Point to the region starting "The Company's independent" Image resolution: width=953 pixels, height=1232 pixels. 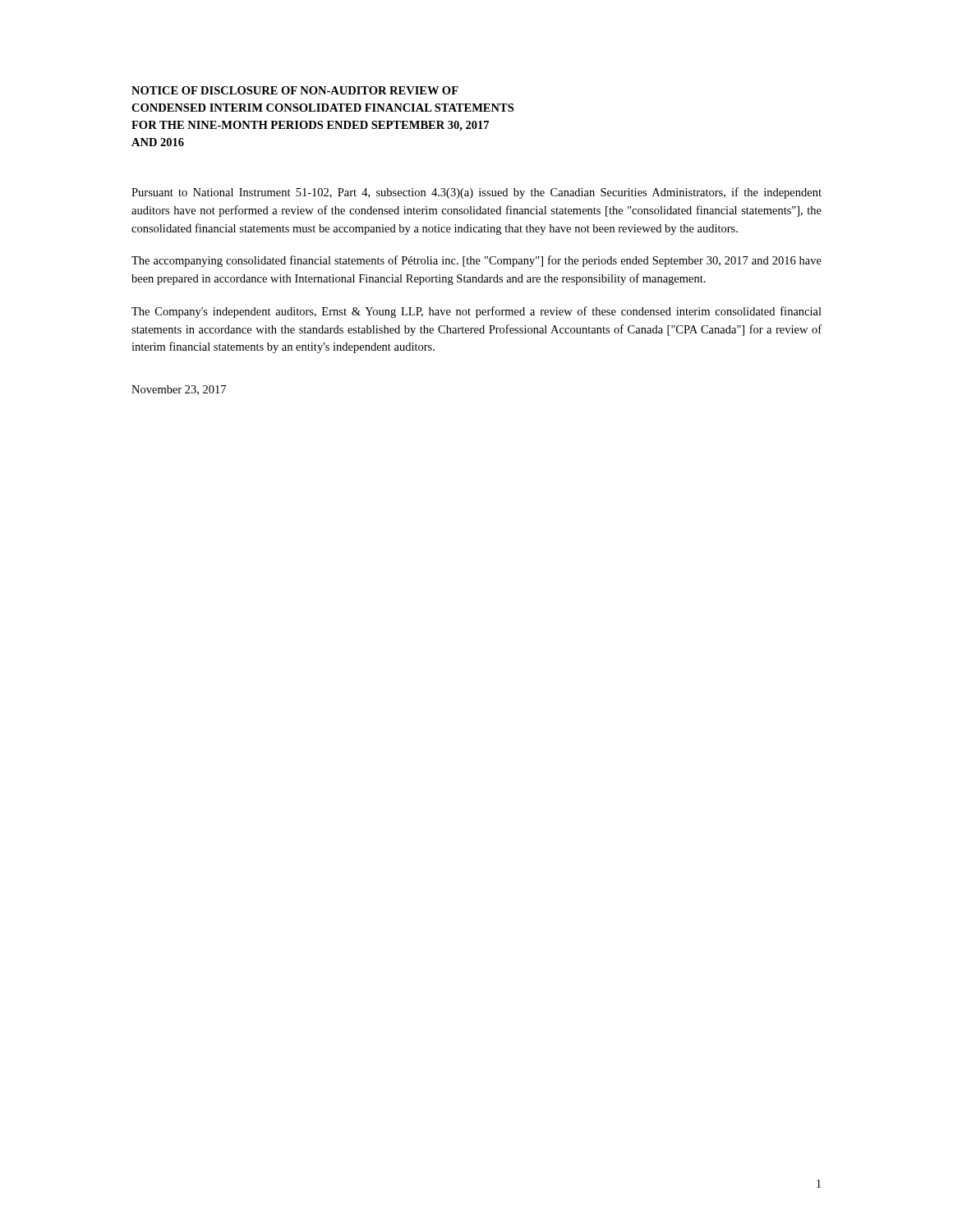coord(476,329)
